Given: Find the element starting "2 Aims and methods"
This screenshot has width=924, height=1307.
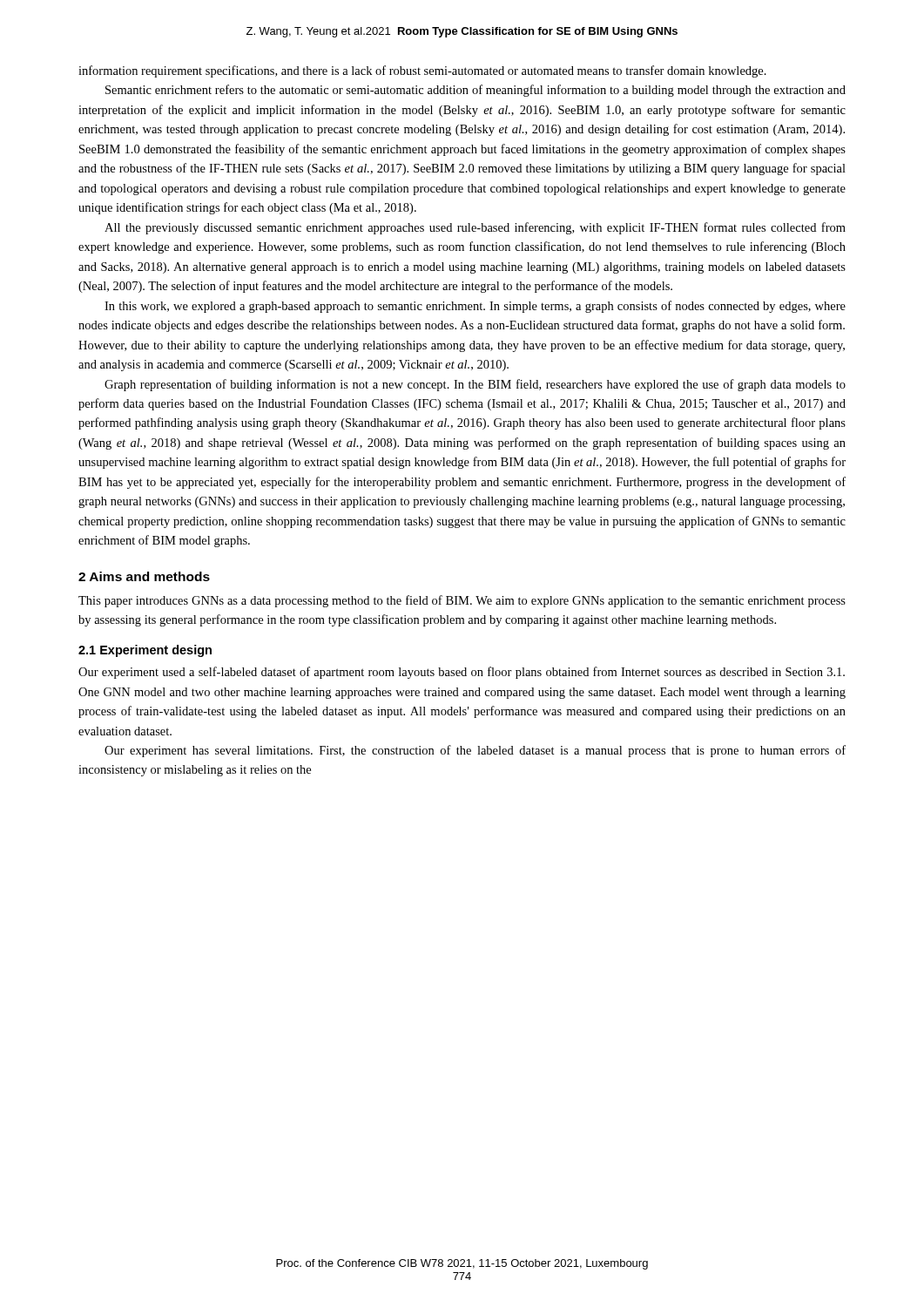Looking at the screenshot, I should click(144, 576).
